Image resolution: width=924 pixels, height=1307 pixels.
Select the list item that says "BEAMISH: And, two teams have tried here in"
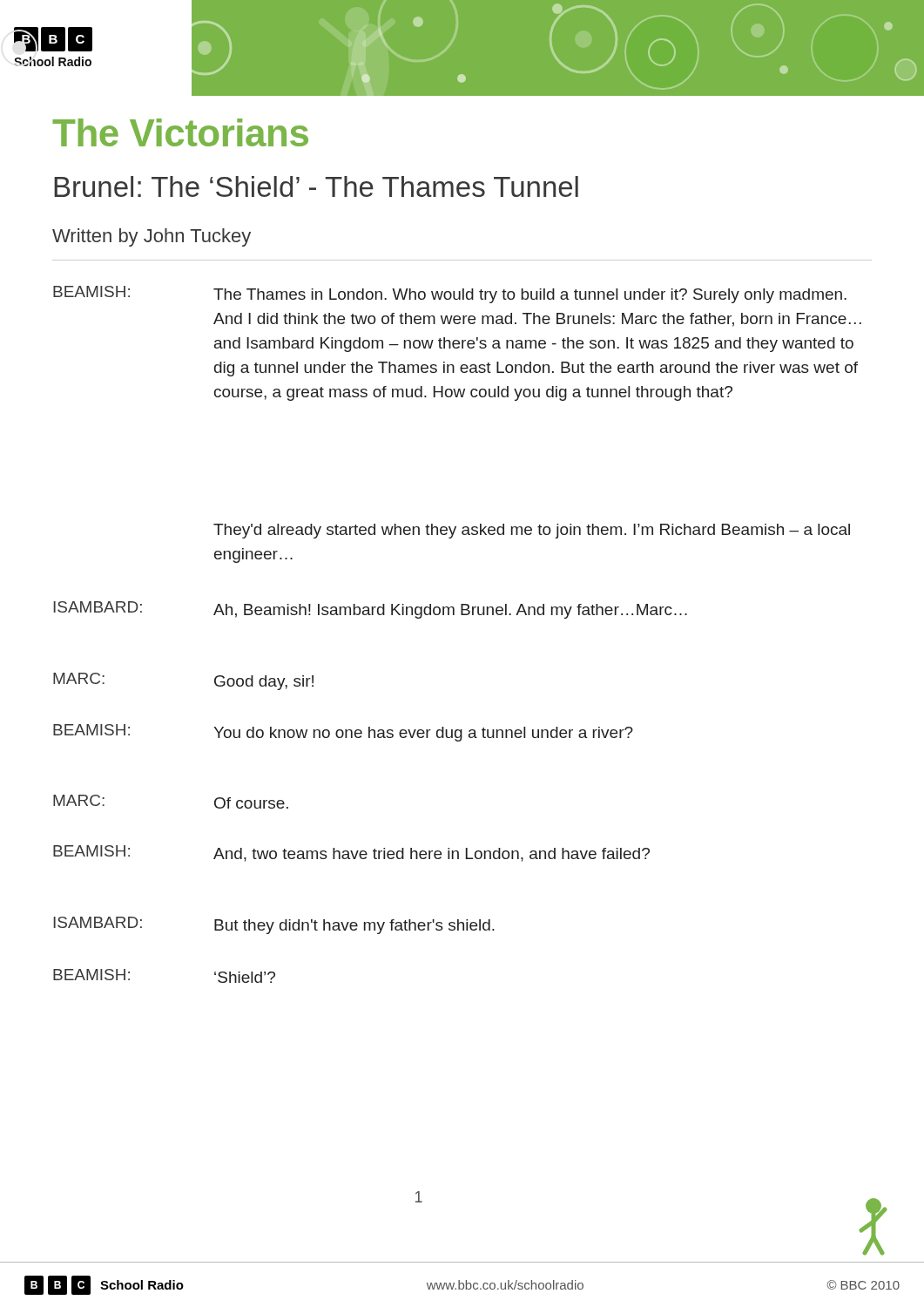click(x=462, y=854)
